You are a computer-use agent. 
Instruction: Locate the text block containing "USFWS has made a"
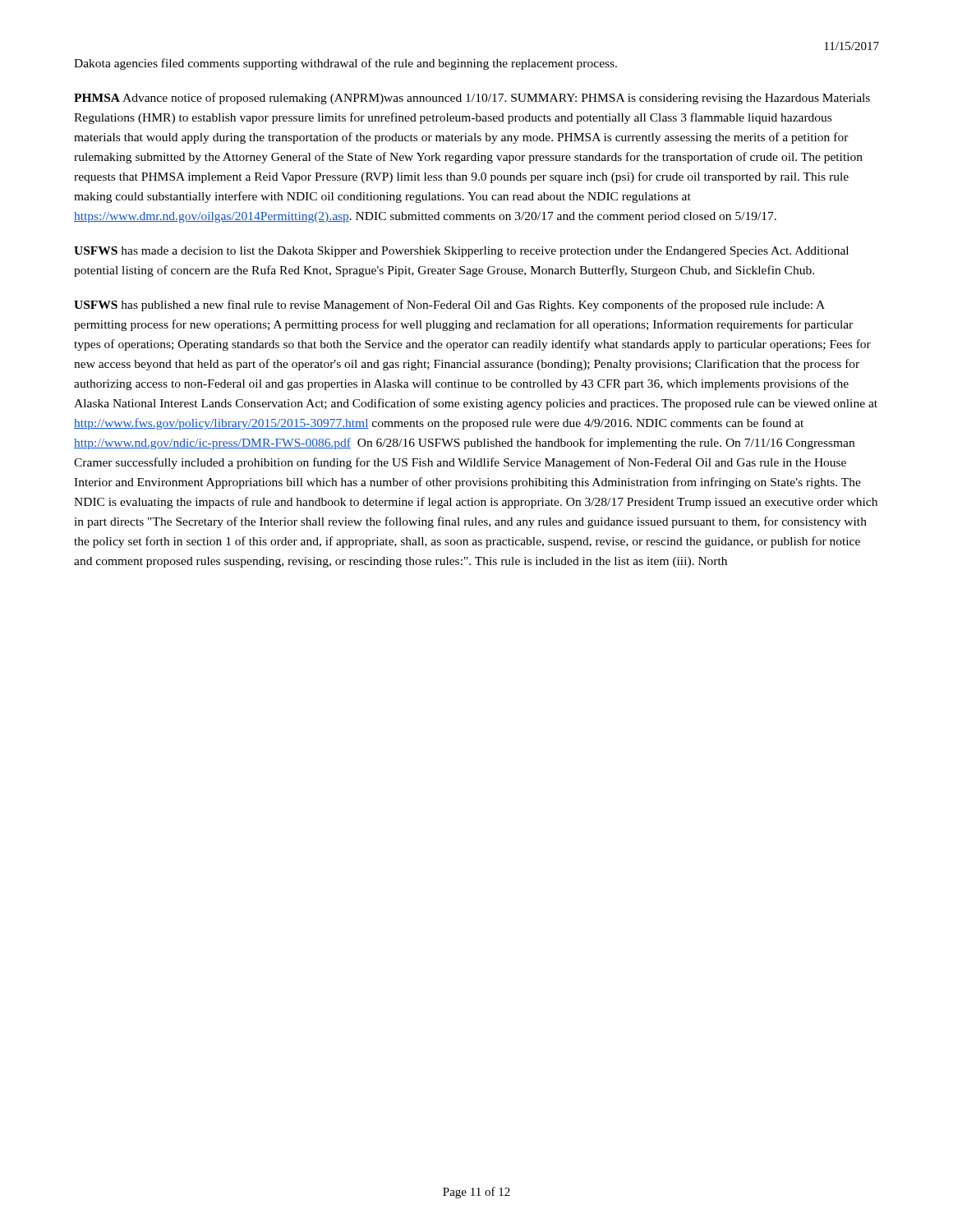pyautogui.click(x=476, y=260)
